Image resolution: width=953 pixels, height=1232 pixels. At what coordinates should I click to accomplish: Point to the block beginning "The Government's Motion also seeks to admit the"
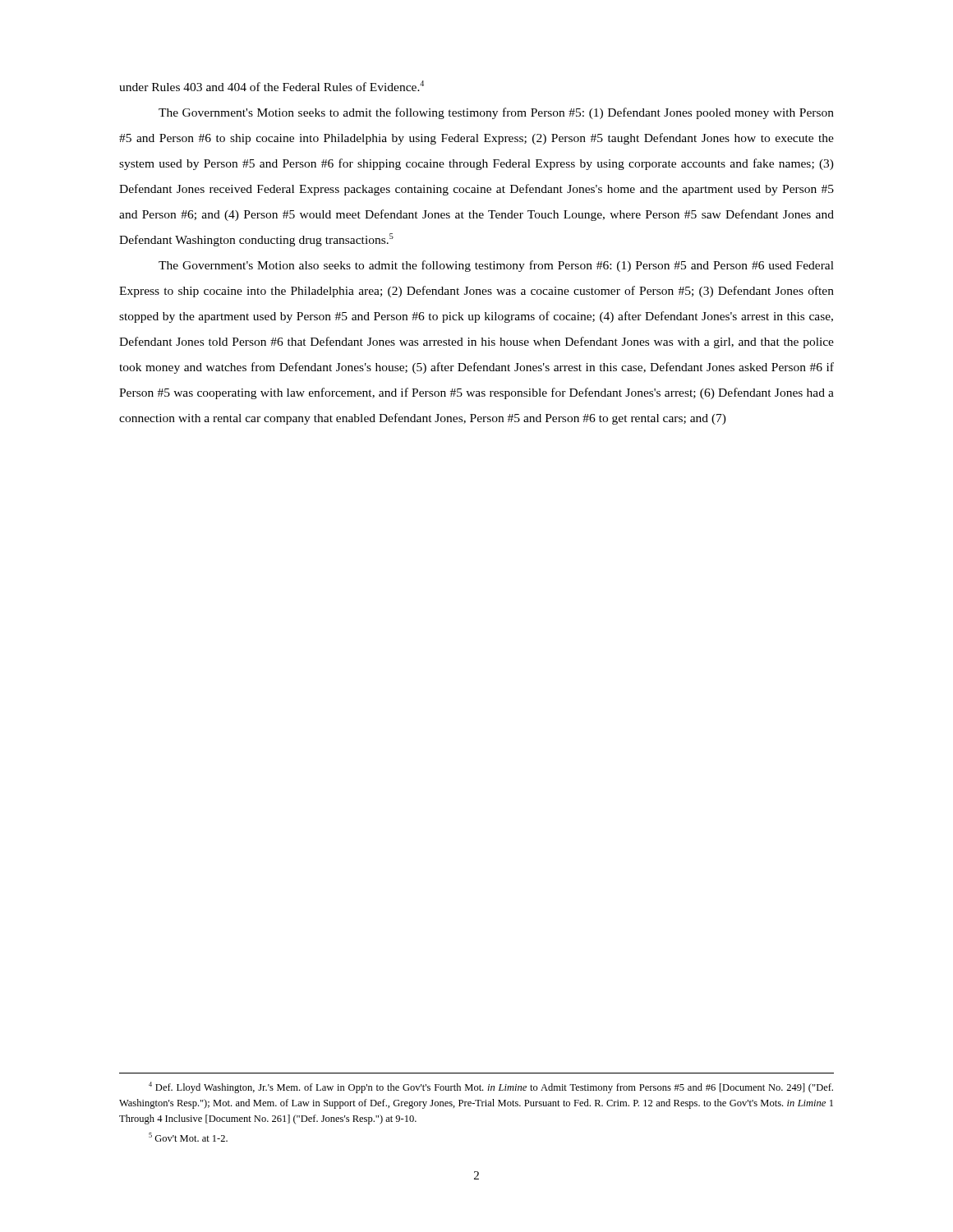(476, 341)
